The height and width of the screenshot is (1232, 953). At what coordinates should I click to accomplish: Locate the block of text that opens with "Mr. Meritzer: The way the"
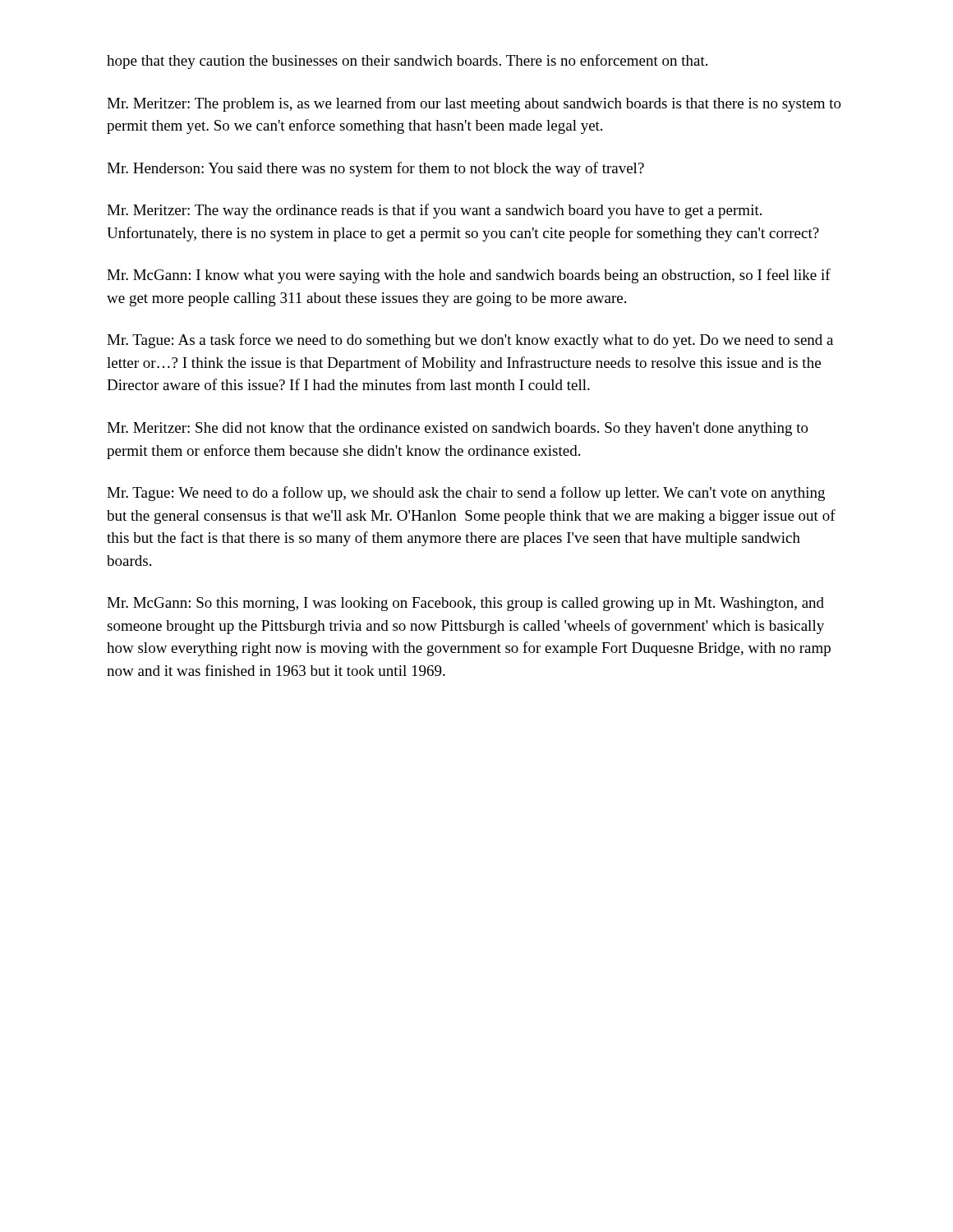[463, 221]
